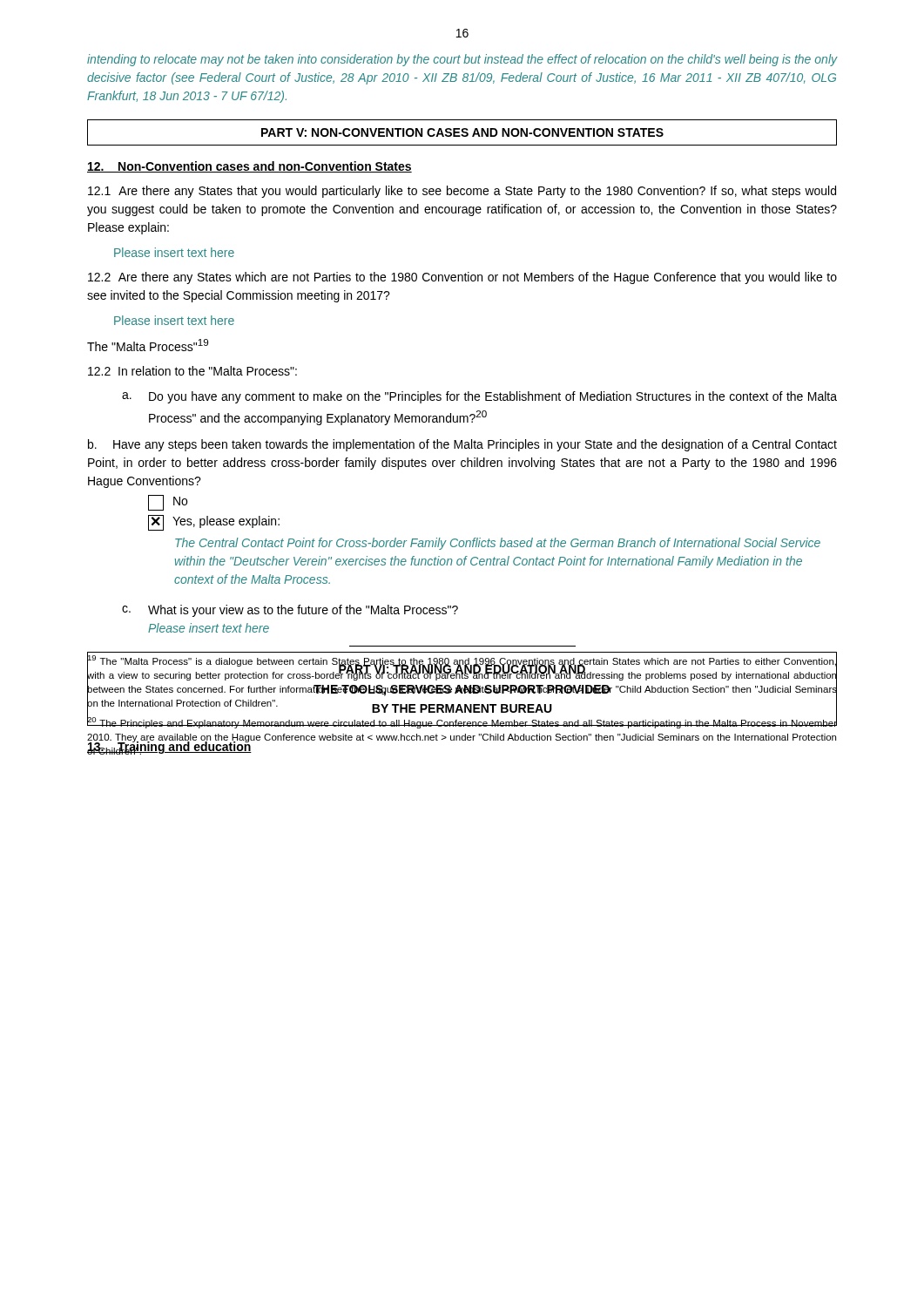Select the text block starting "PART VI: TRAINING"
The width and height of the screenshot is (924, 1307).
click(462, 689)
